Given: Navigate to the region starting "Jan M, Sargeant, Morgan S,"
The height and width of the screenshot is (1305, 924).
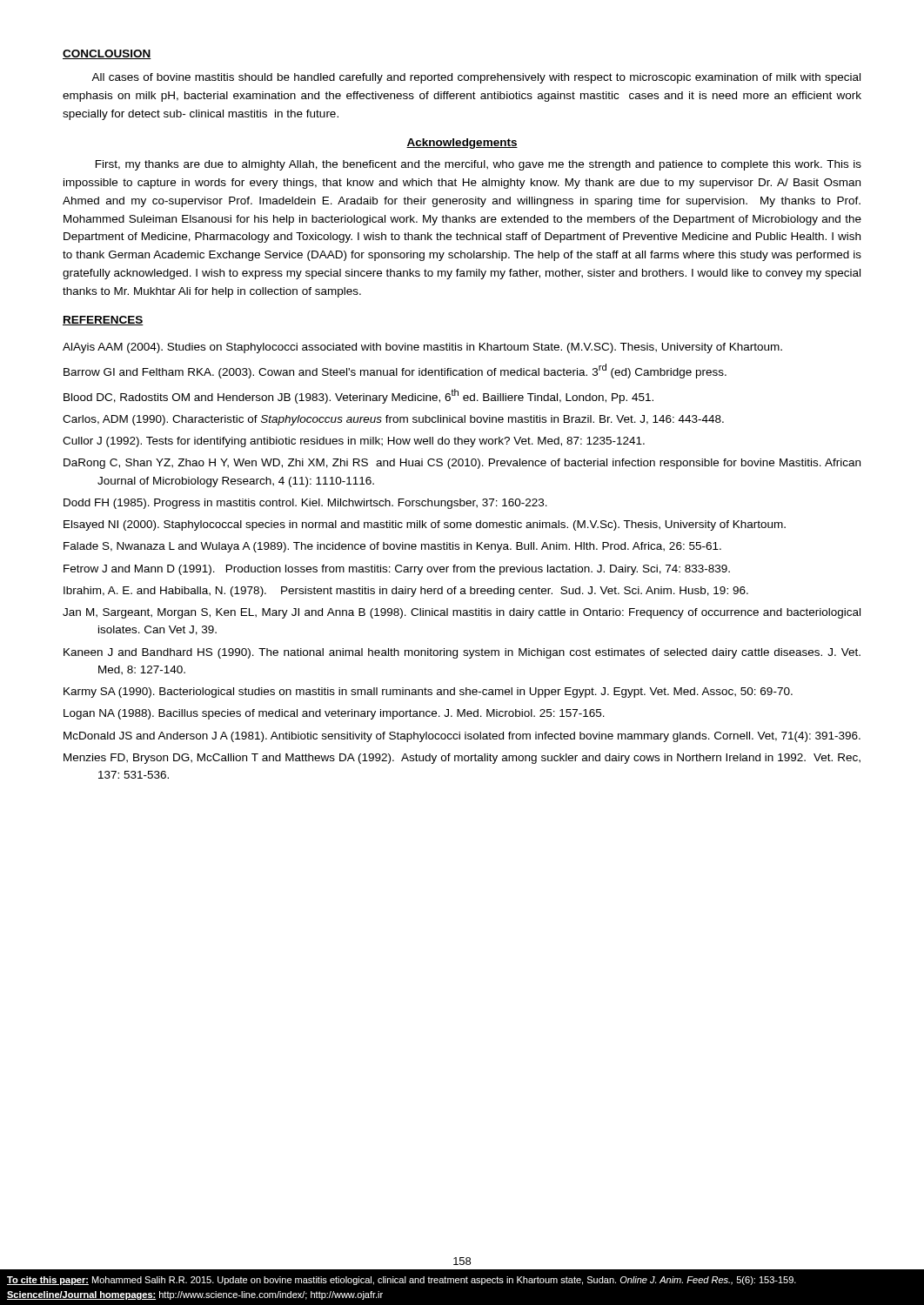Looking at the screenshot, I should coord(462,621).
